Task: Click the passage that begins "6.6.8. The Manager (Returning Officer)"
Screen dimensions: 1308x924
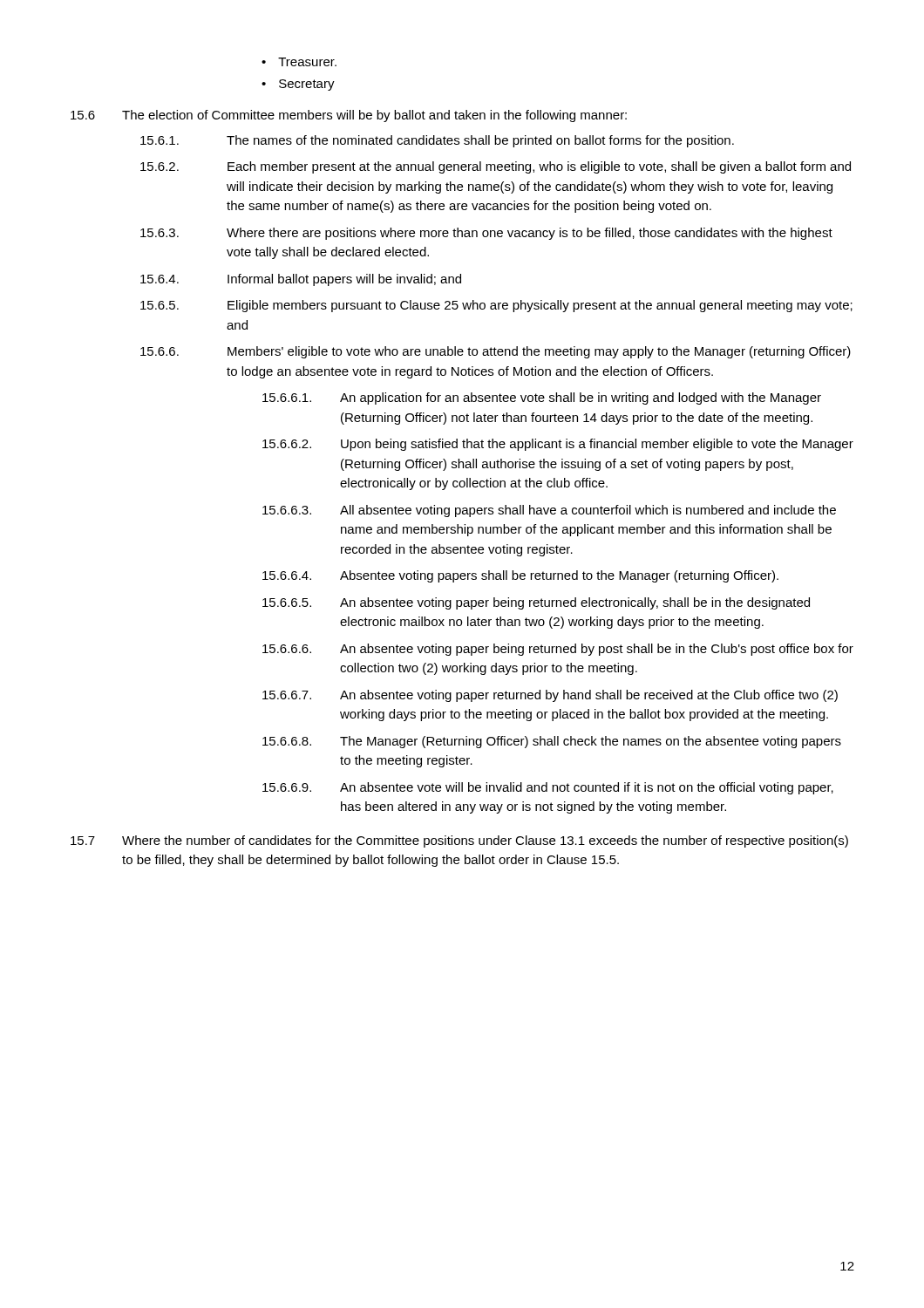Action: pyautogui.click(x=558, y=751)
